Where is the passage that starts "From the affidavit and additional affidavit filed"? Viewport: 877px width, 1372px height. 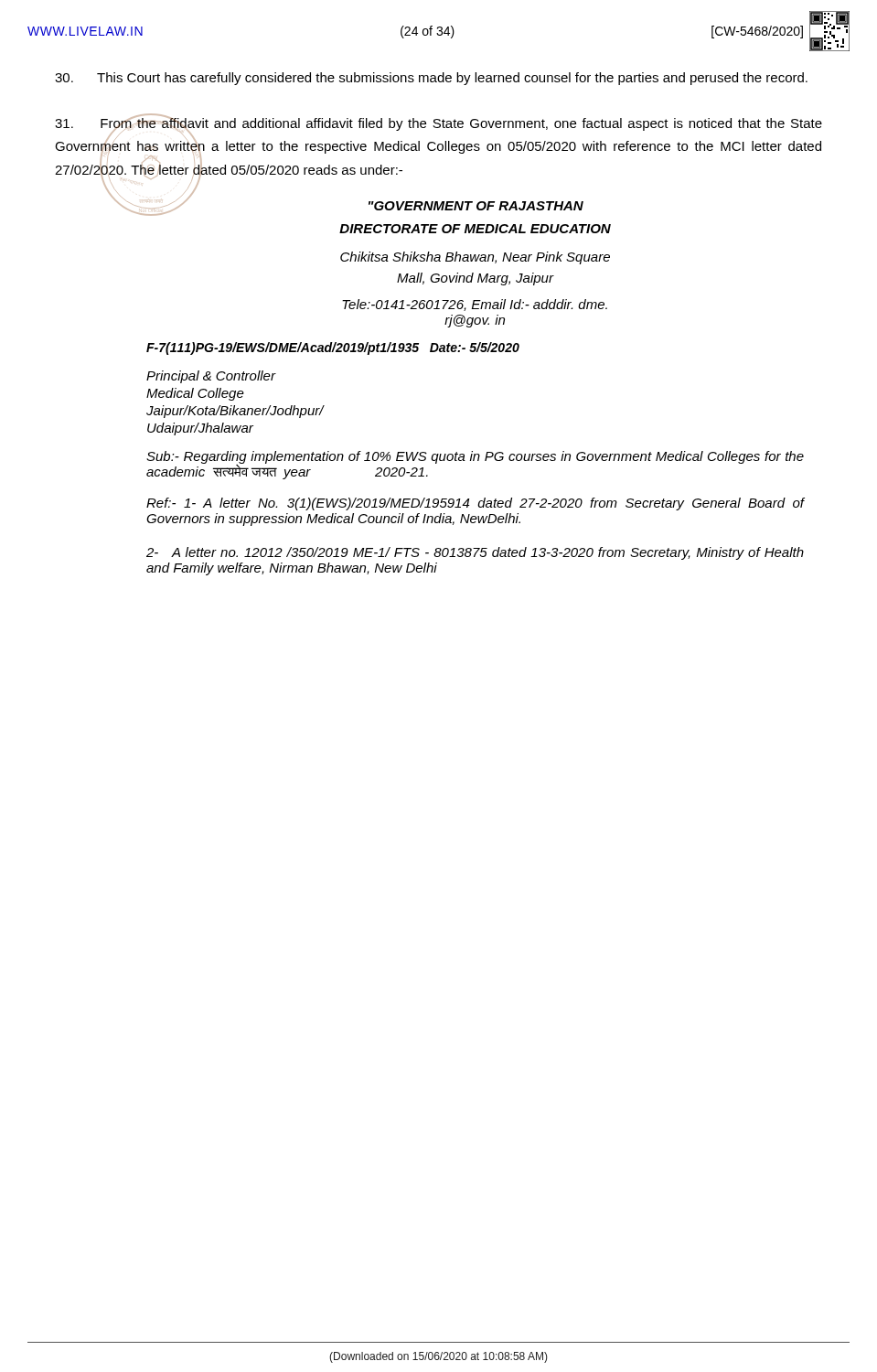[x=438, y=144]
